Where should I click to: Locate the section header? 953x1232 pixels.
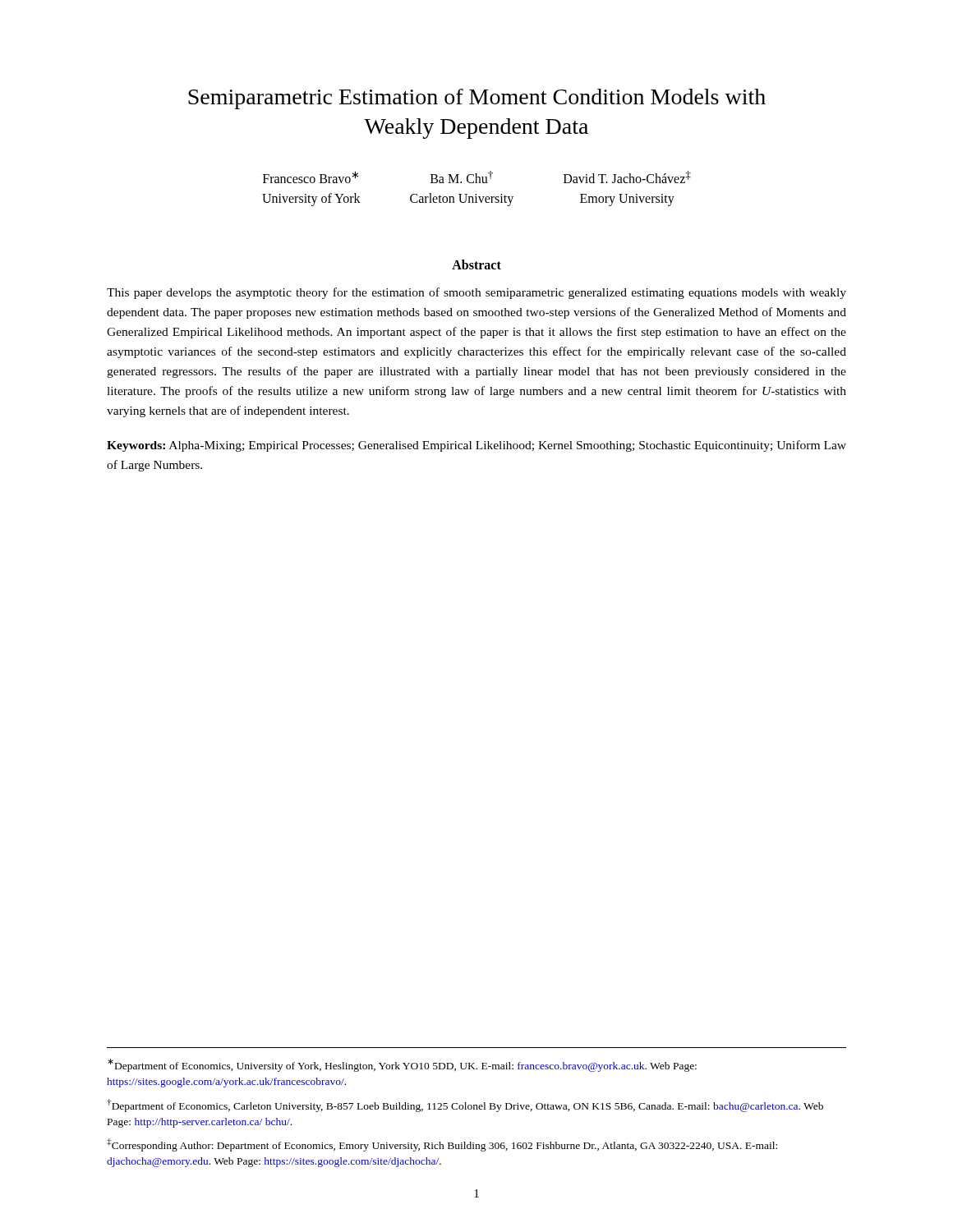coord(476,265)
